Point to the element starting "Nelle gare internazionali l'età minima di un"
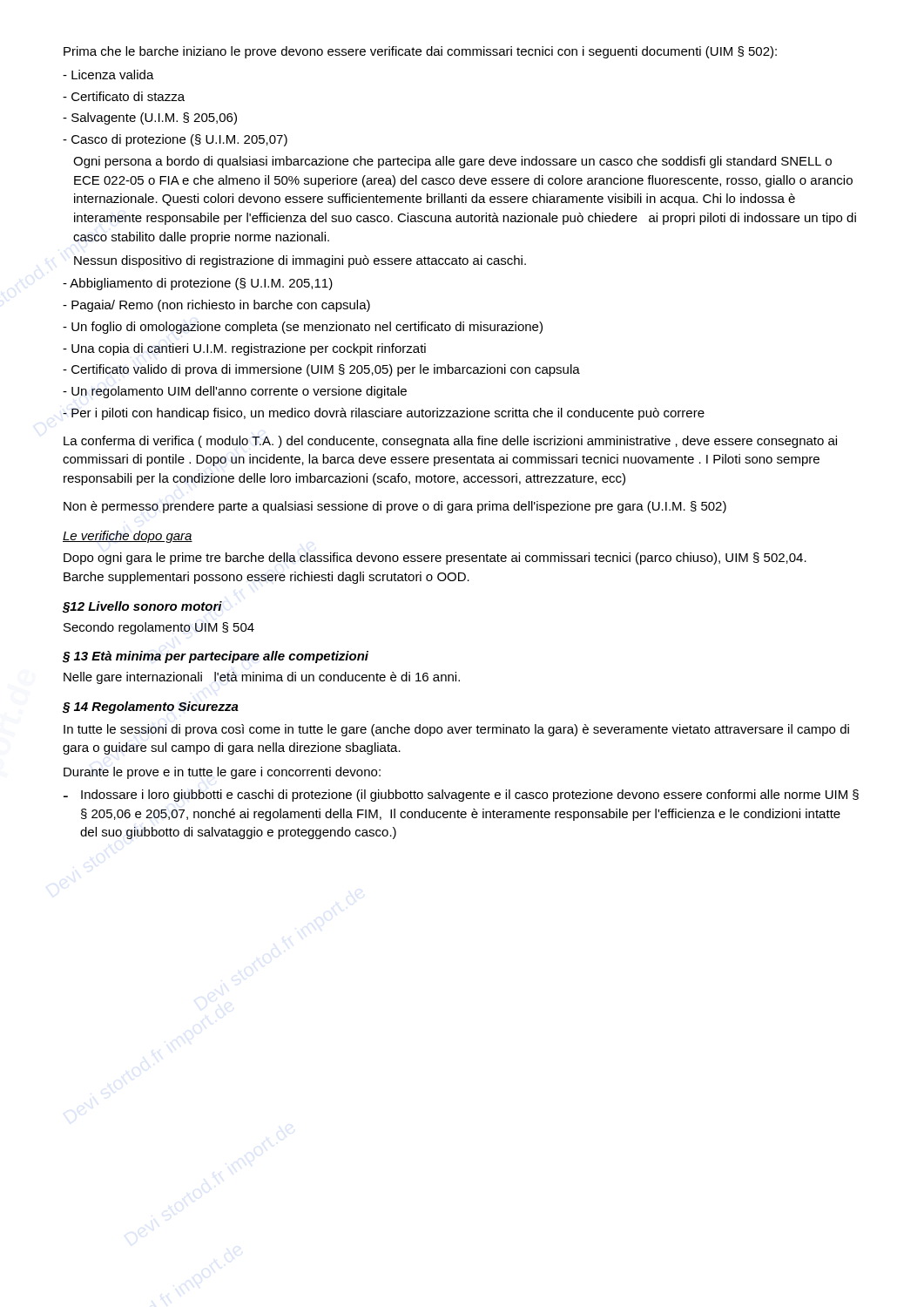Image resolution: width=924 pixels, height=1307 pixels. pyautogui.click(x=262, y=677)
